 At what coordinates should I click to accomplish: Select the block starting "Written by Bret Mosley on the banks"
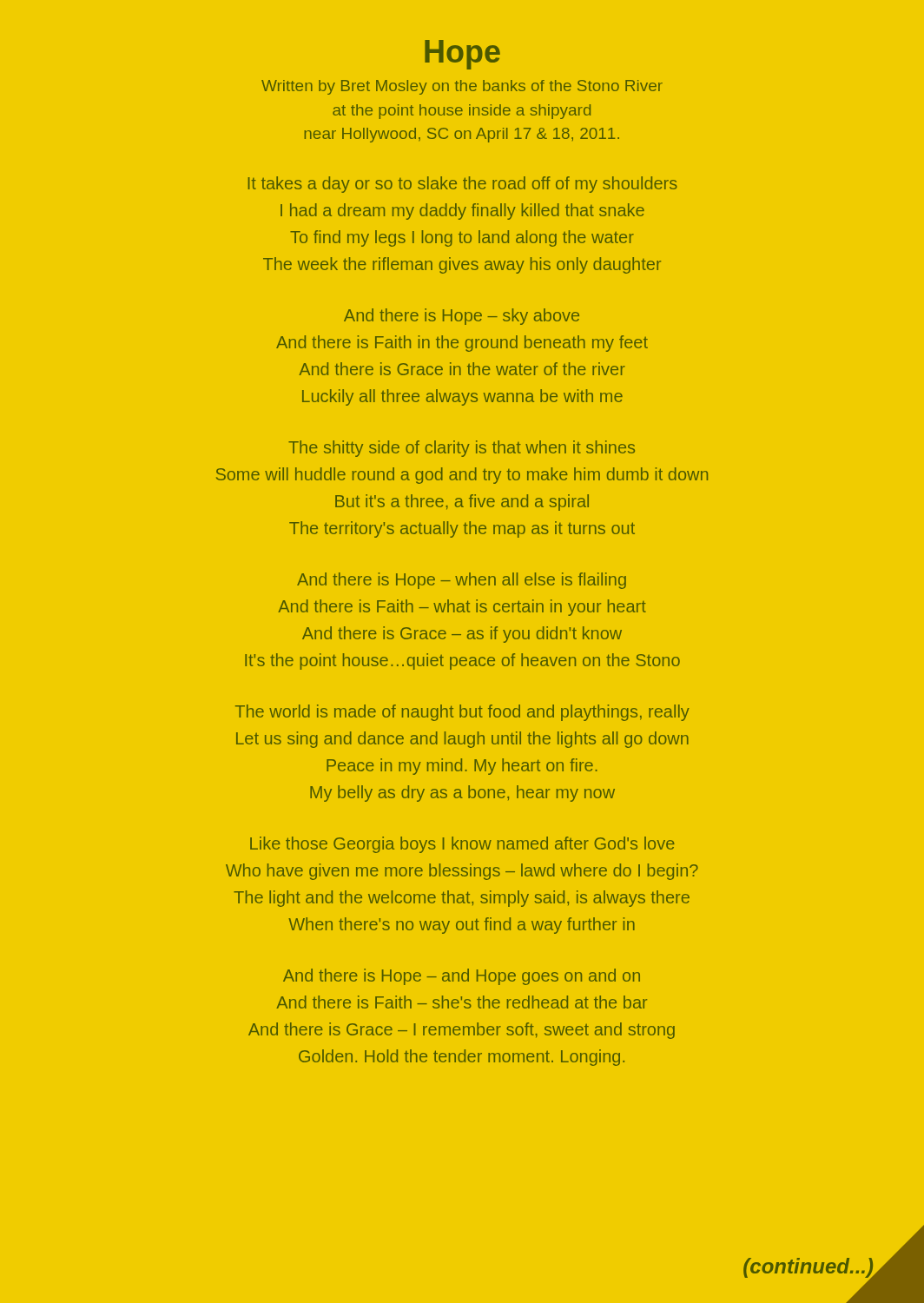[x=462, y=110]
